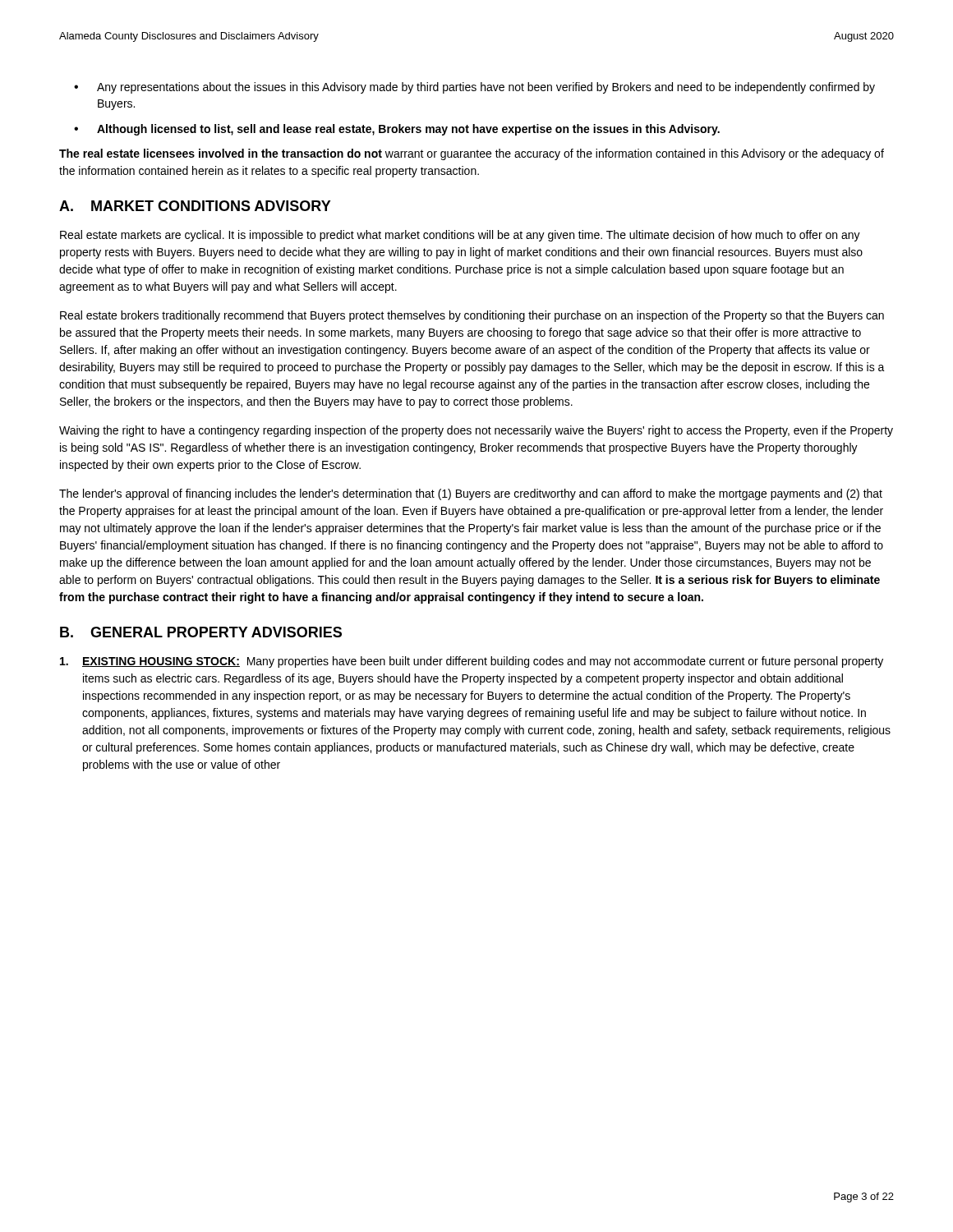Select the text block starting "The lender's approval of"

[471, 546]
